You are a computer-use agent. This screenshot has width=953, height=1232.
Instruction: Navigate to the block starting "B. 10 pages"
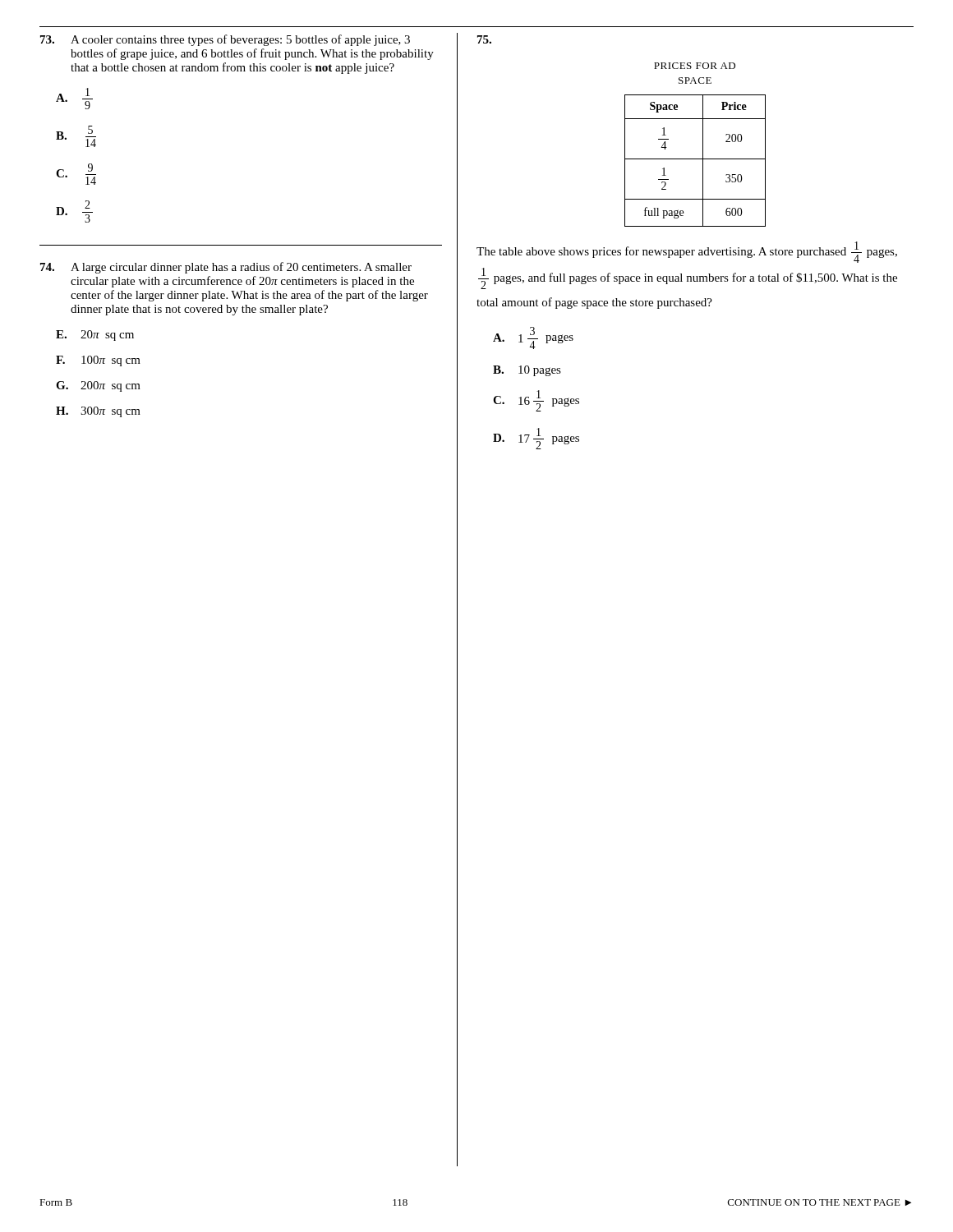pyautogui.click(x=527, y=370)
